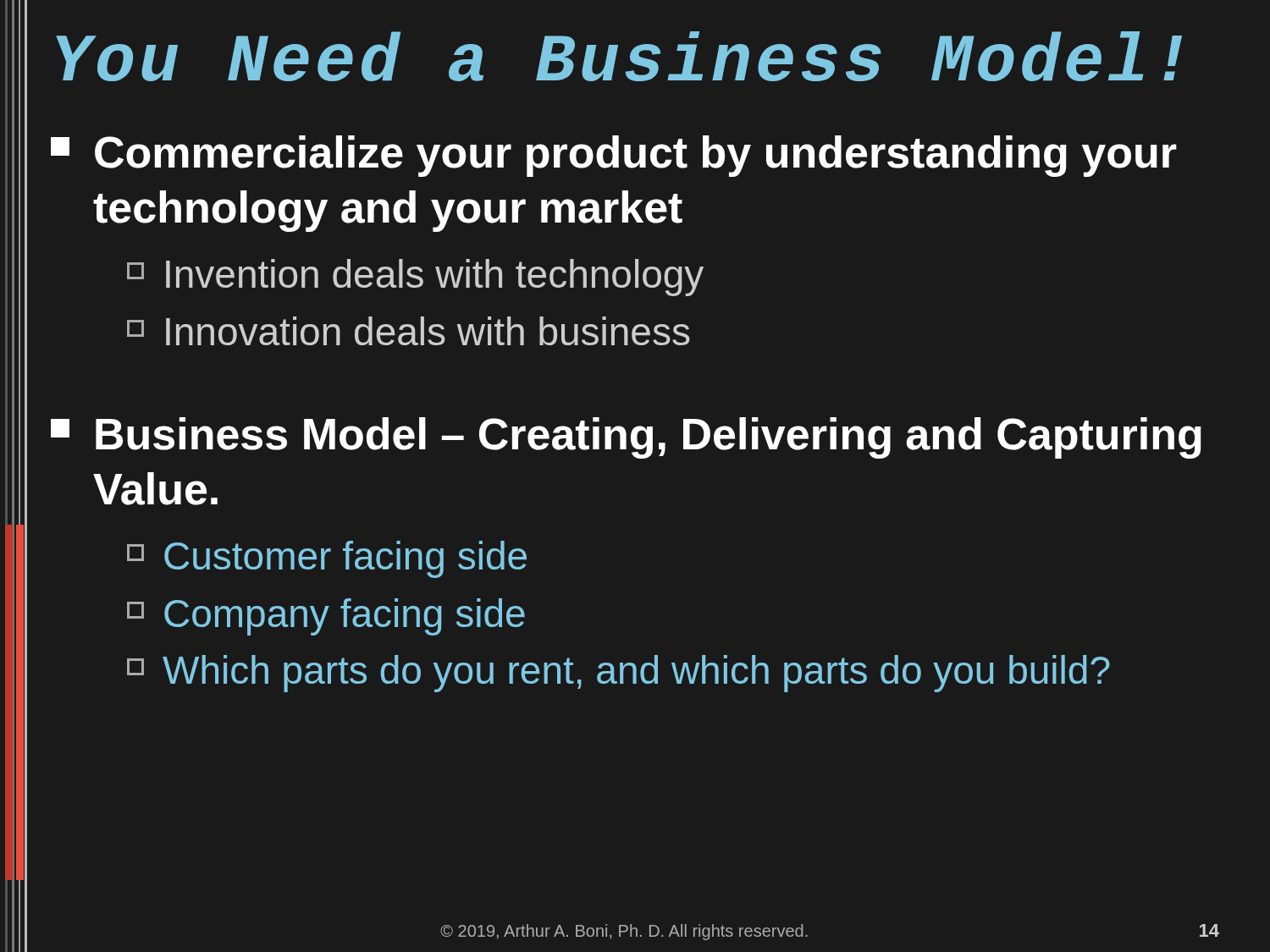
Task: Where is the passage that starts "Commercialize your product by understanding your technology and"?
Action: [643, 180]
